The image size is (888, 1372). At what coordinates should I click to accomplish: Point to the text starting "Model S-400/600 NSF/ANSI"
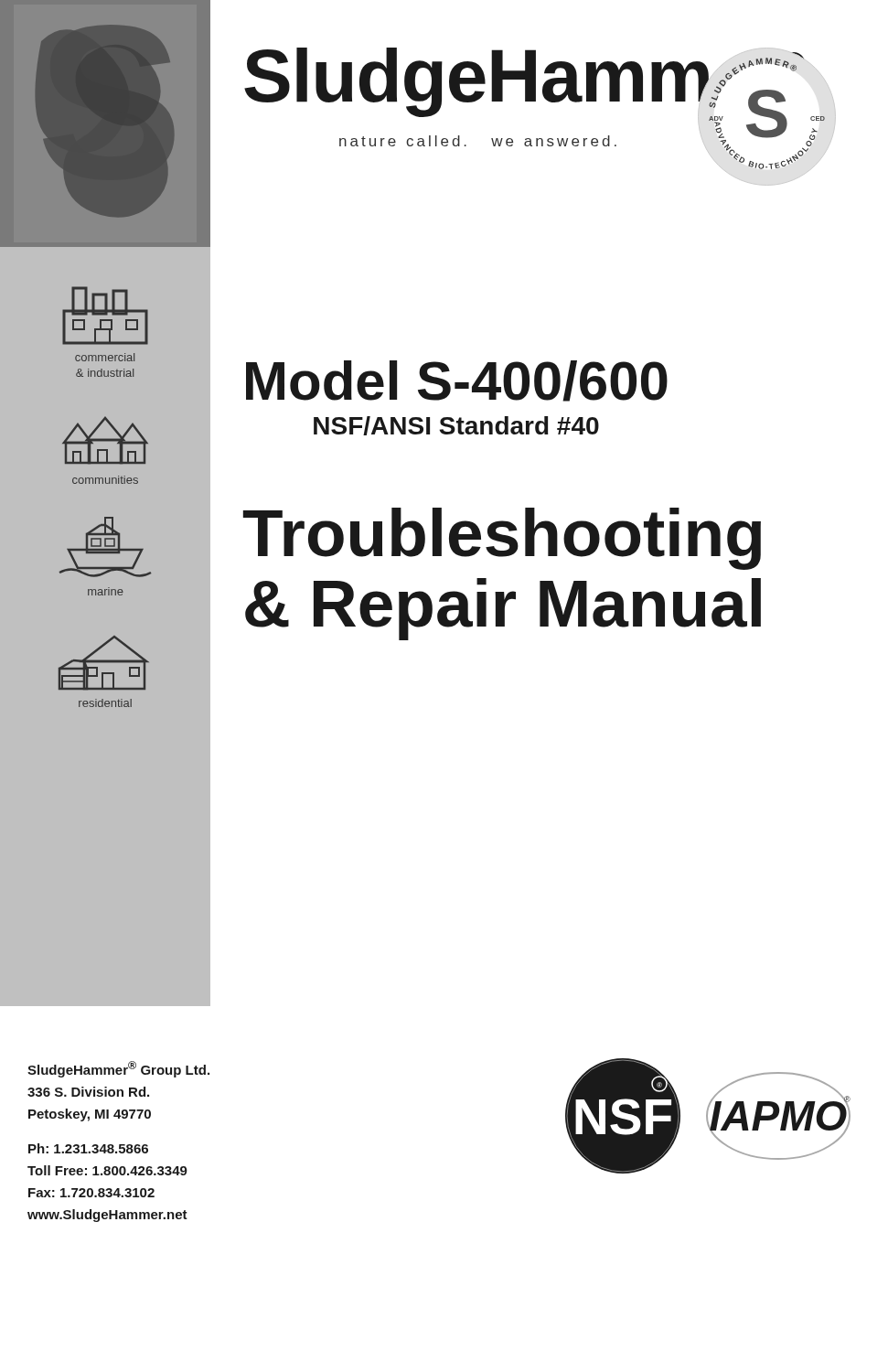point(456,397)
